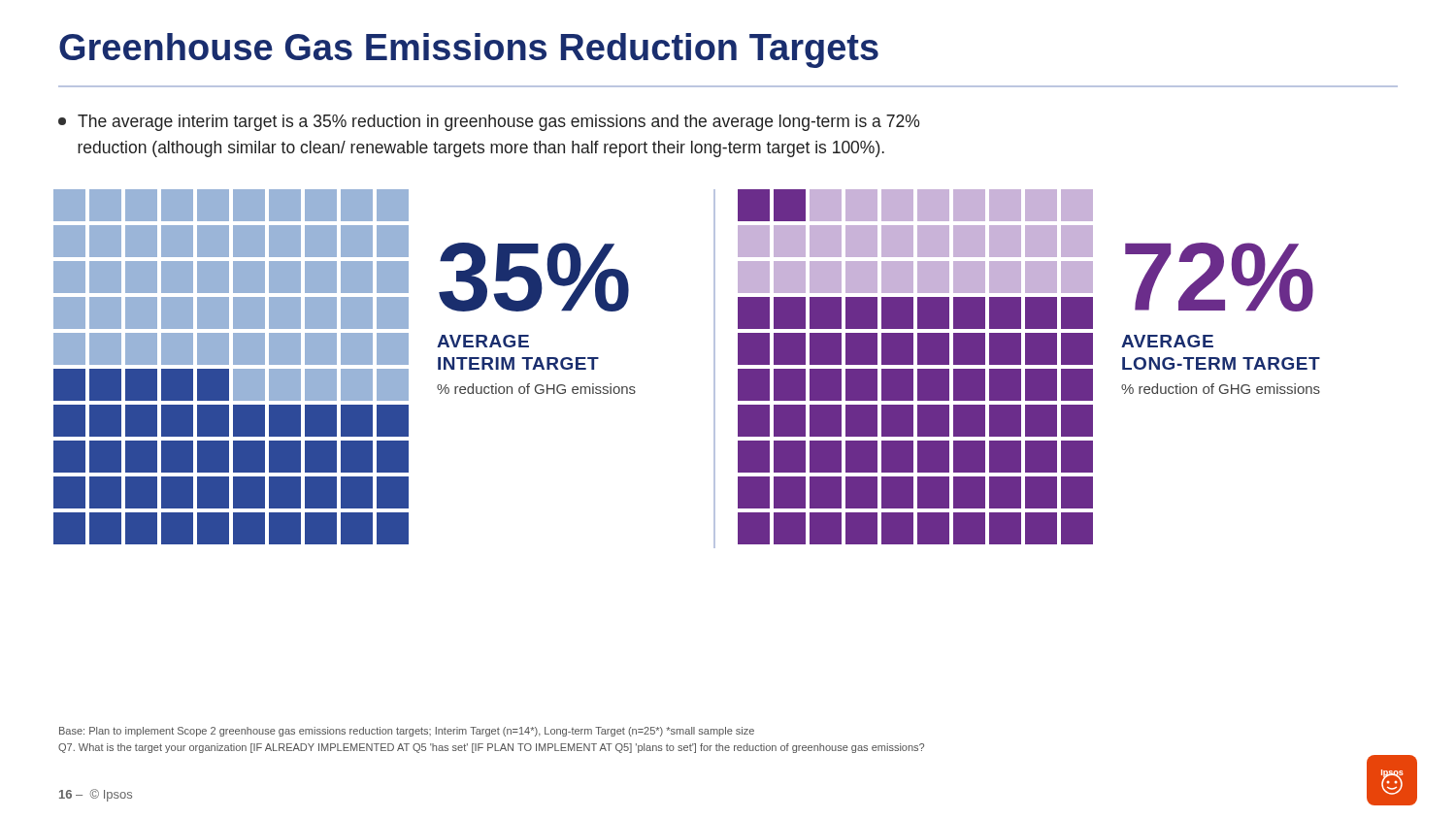Point to the text block starting "The average interim target"
Image resolution: width=1456 pixels, height=819 pixels.
tap(728, 129)
